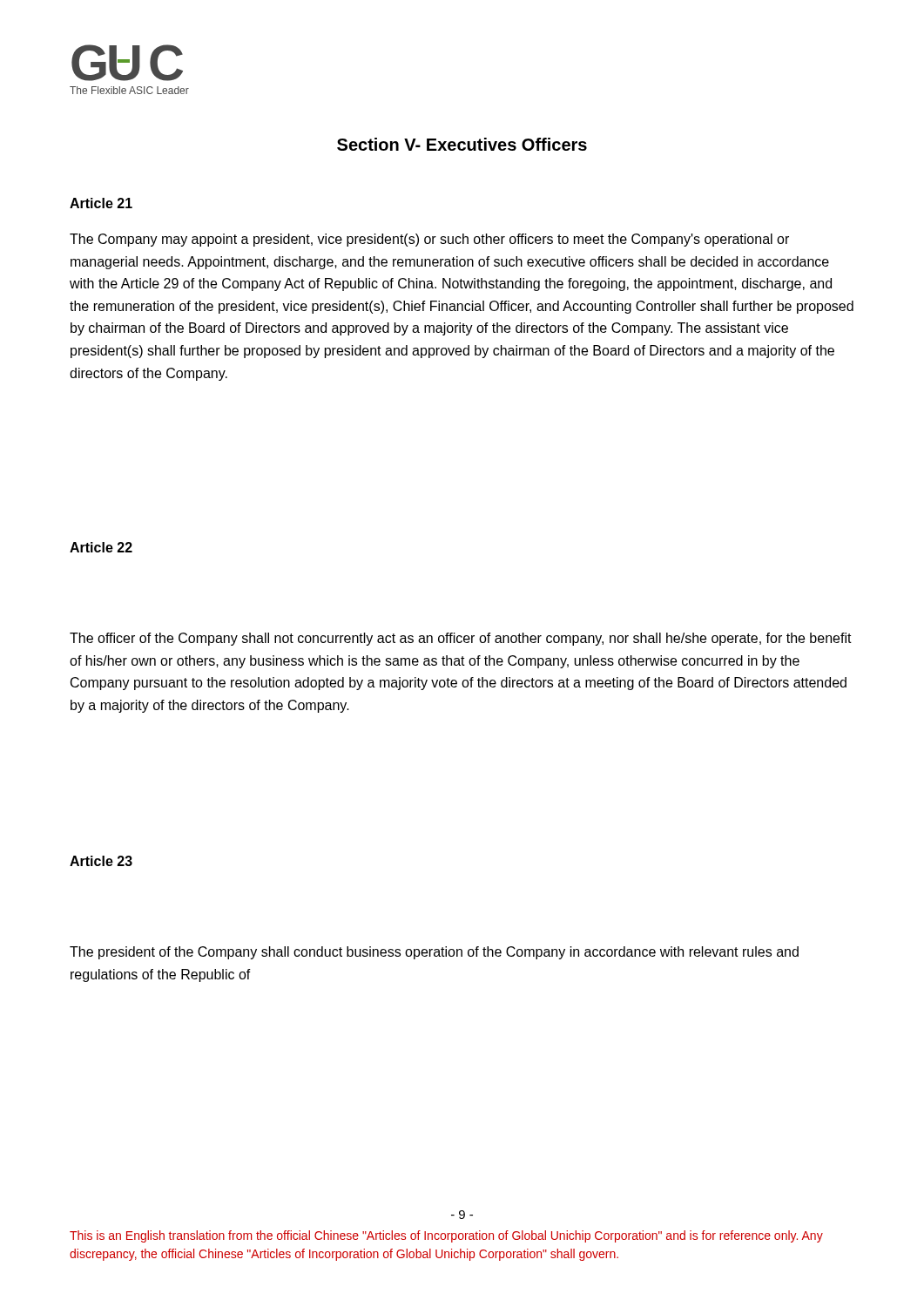This screenshot has height=1307, width=924.
Task: Select the section header with the text "Article 23"
Action: (x=101, y=861)
